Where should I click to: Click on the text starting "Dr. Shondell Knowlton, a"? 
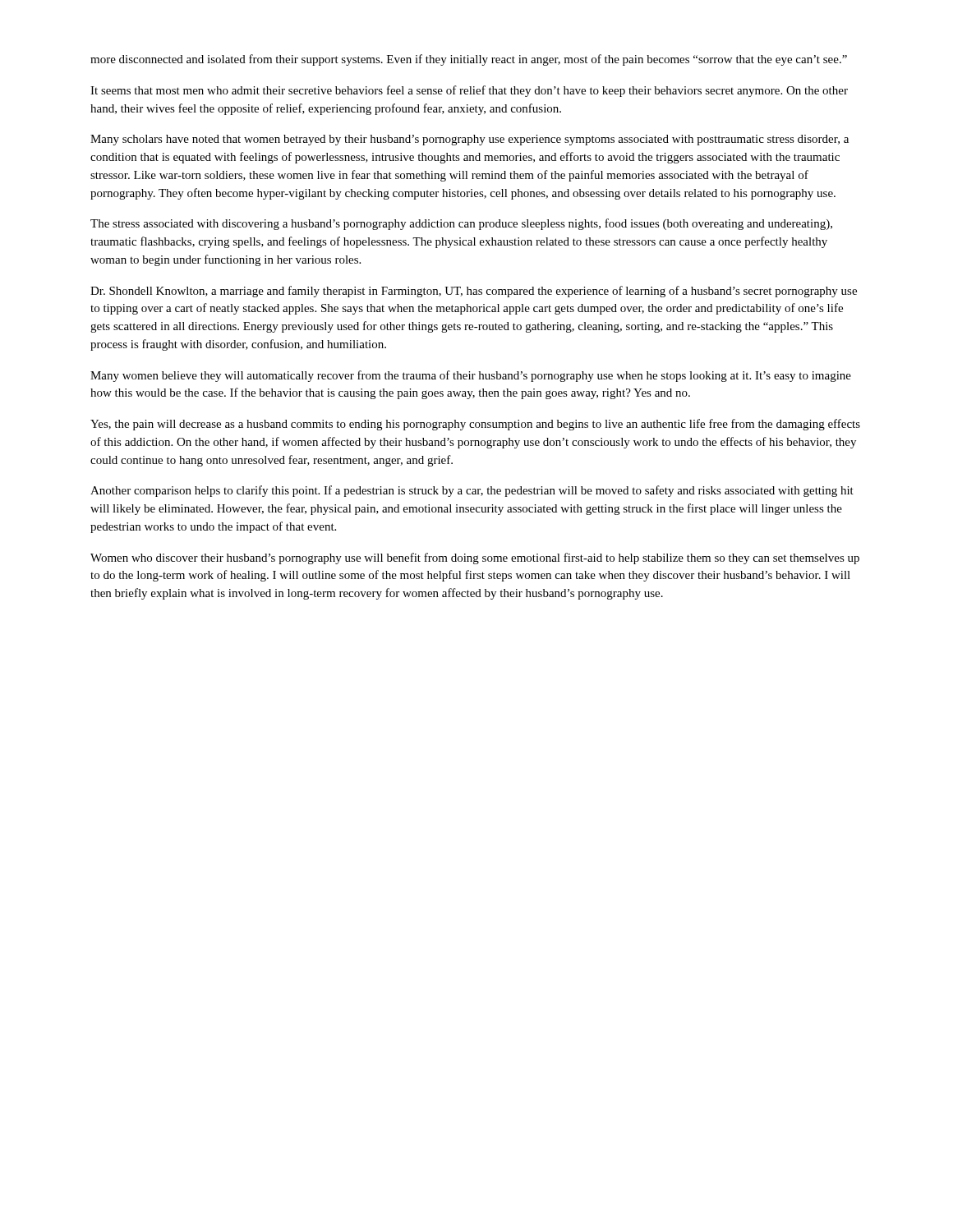coord(474,317)
